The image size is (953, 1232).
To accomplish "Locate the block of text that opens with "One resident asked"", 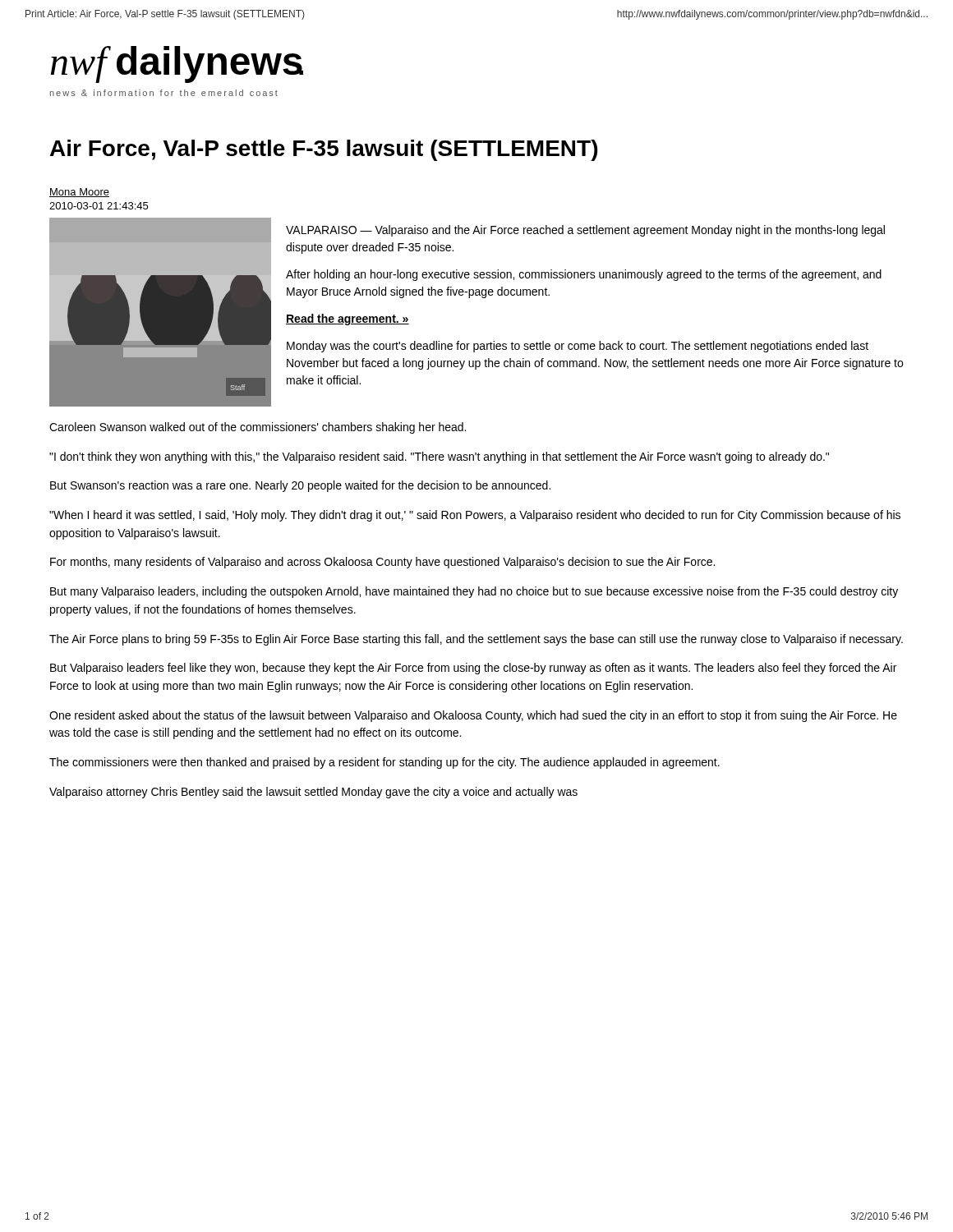I will [x=476, y=725].
